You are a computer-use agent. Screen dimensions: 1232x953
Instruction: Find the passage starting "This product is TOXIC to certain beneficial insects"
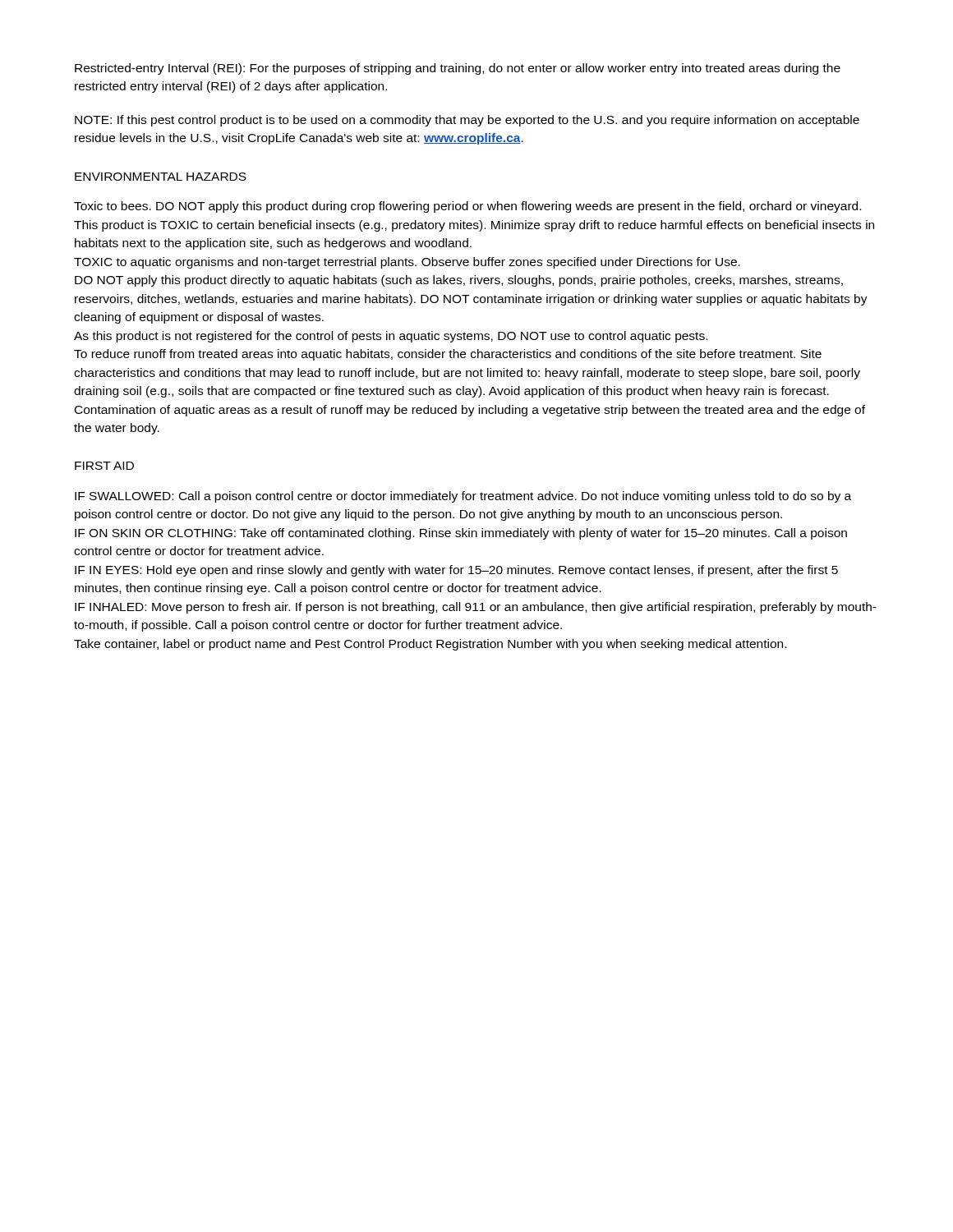point(475,234)
